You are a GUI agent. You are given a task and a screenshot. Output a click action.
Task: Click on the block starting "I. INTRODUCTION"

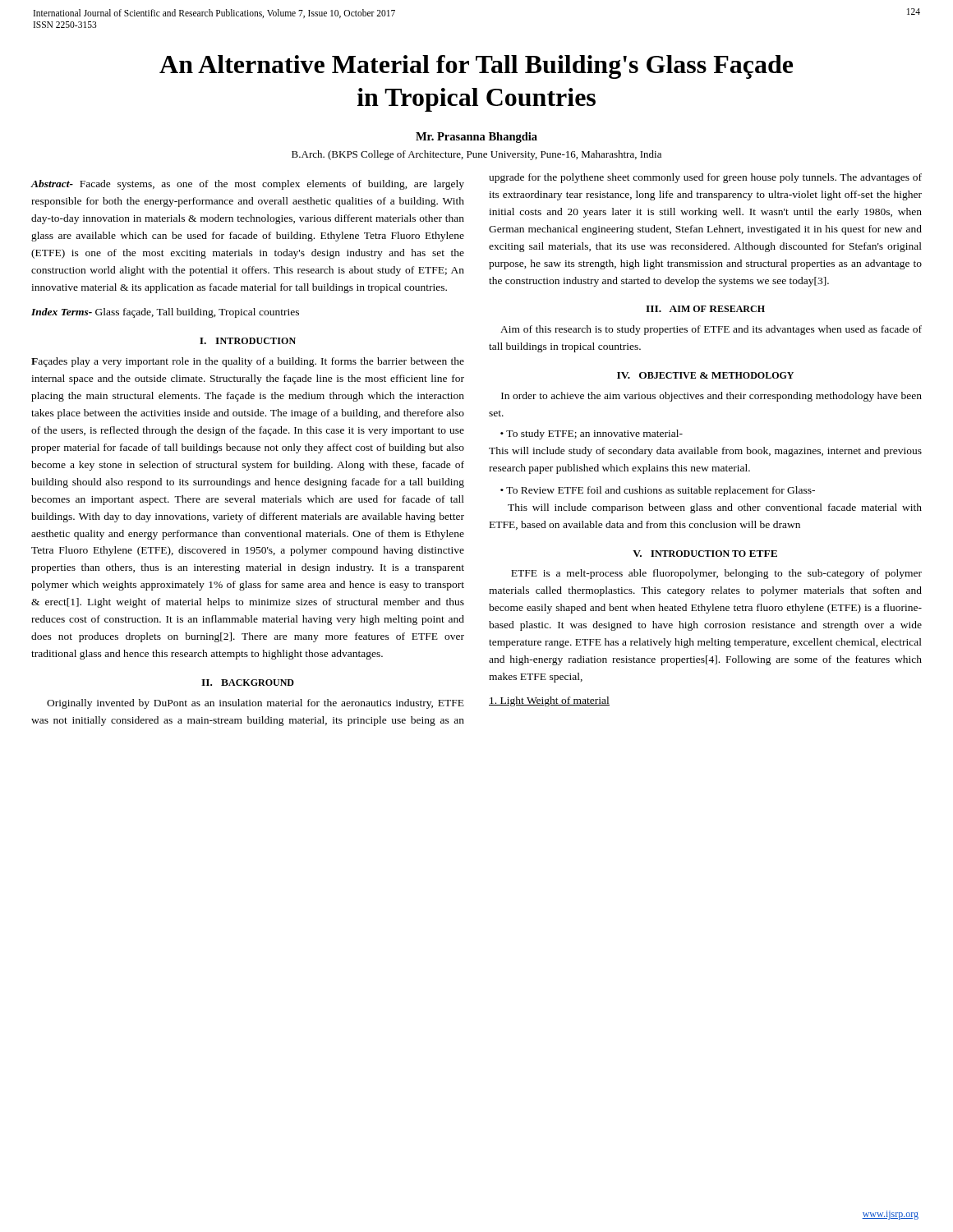tap(248, 341)
